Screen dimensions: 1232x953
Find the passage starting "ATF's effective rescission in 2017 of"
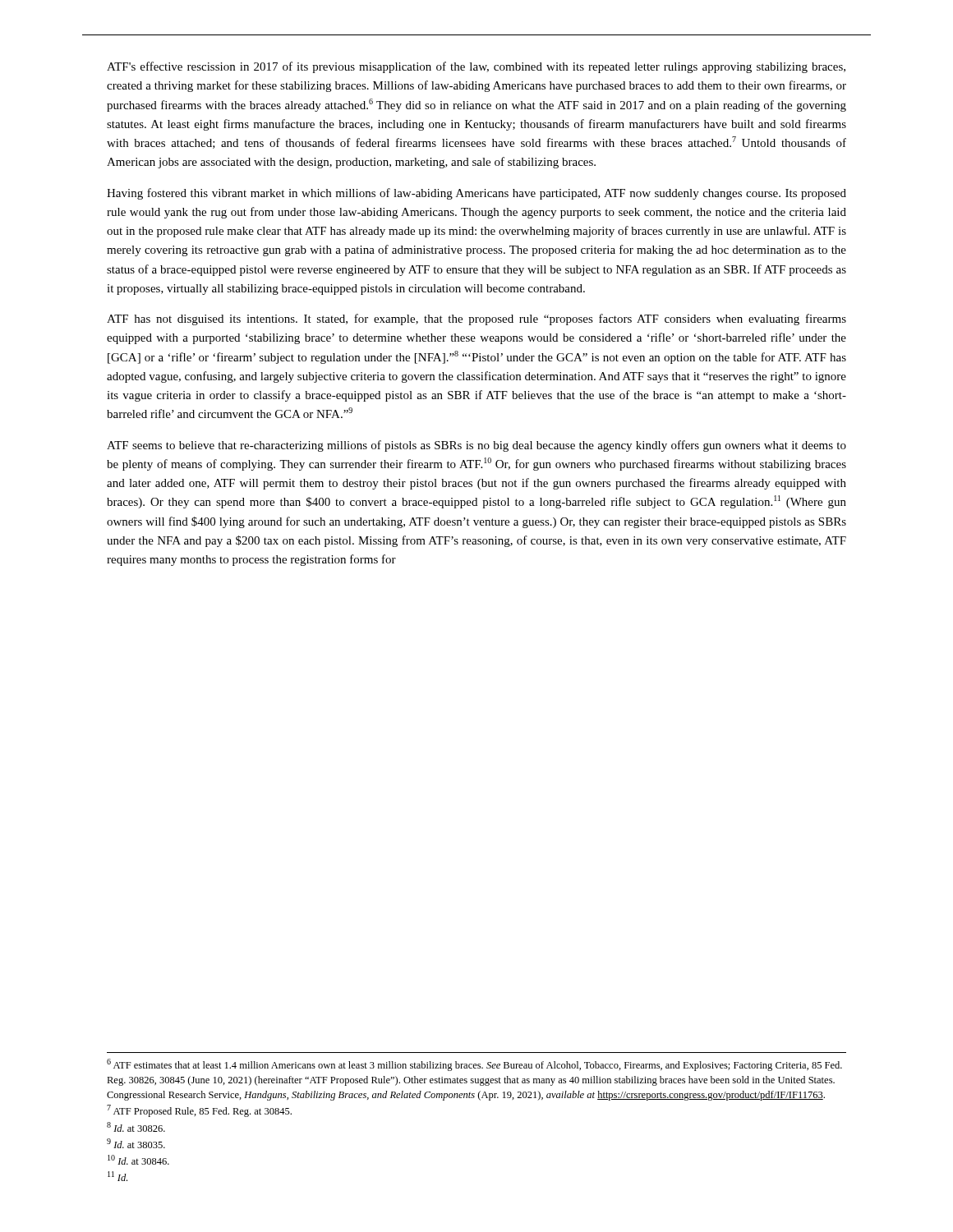(476, 114)
